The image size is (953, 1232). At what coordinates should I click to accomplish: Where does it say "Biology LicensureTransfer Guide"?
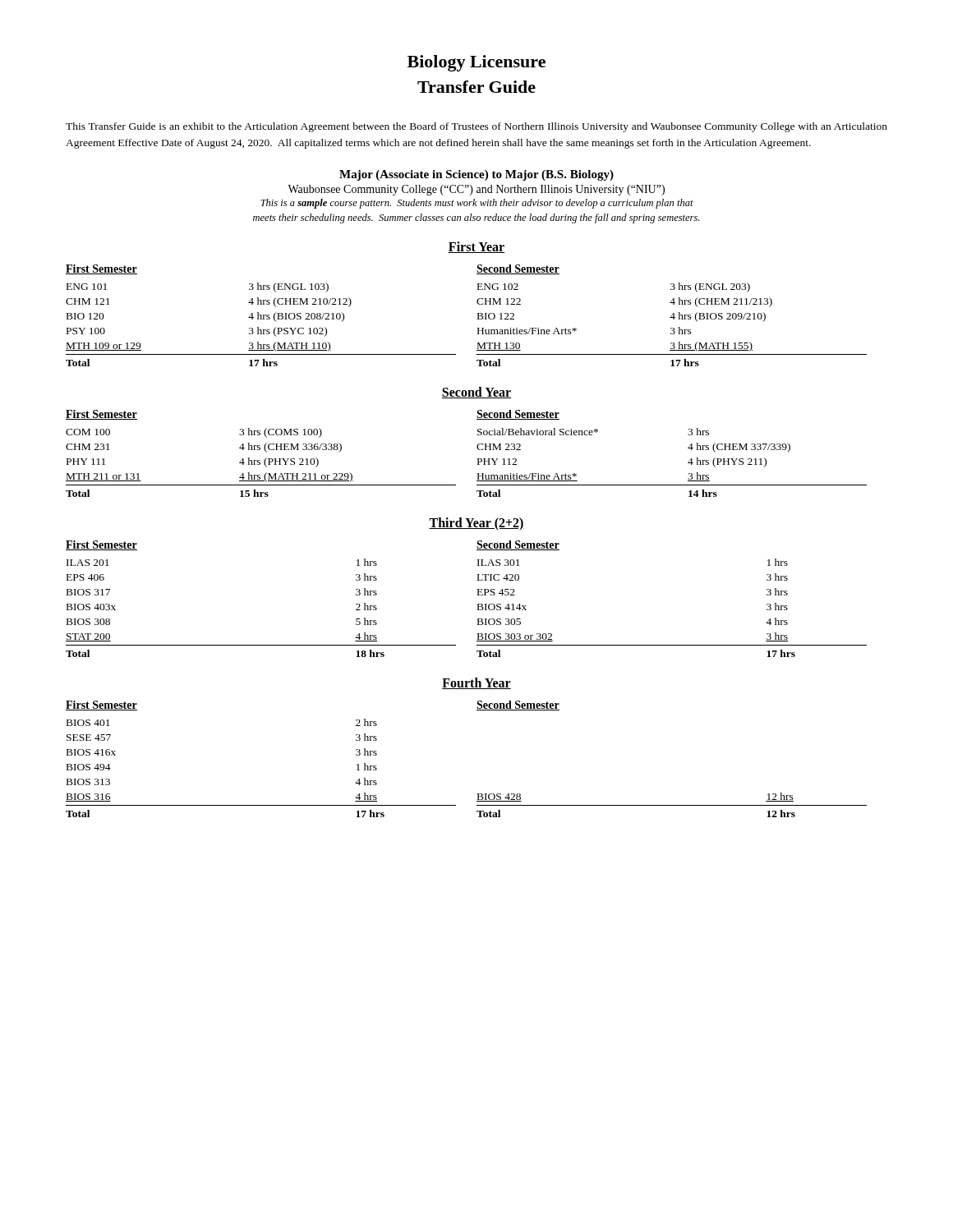pyautogui.click(x=476, y=75)
